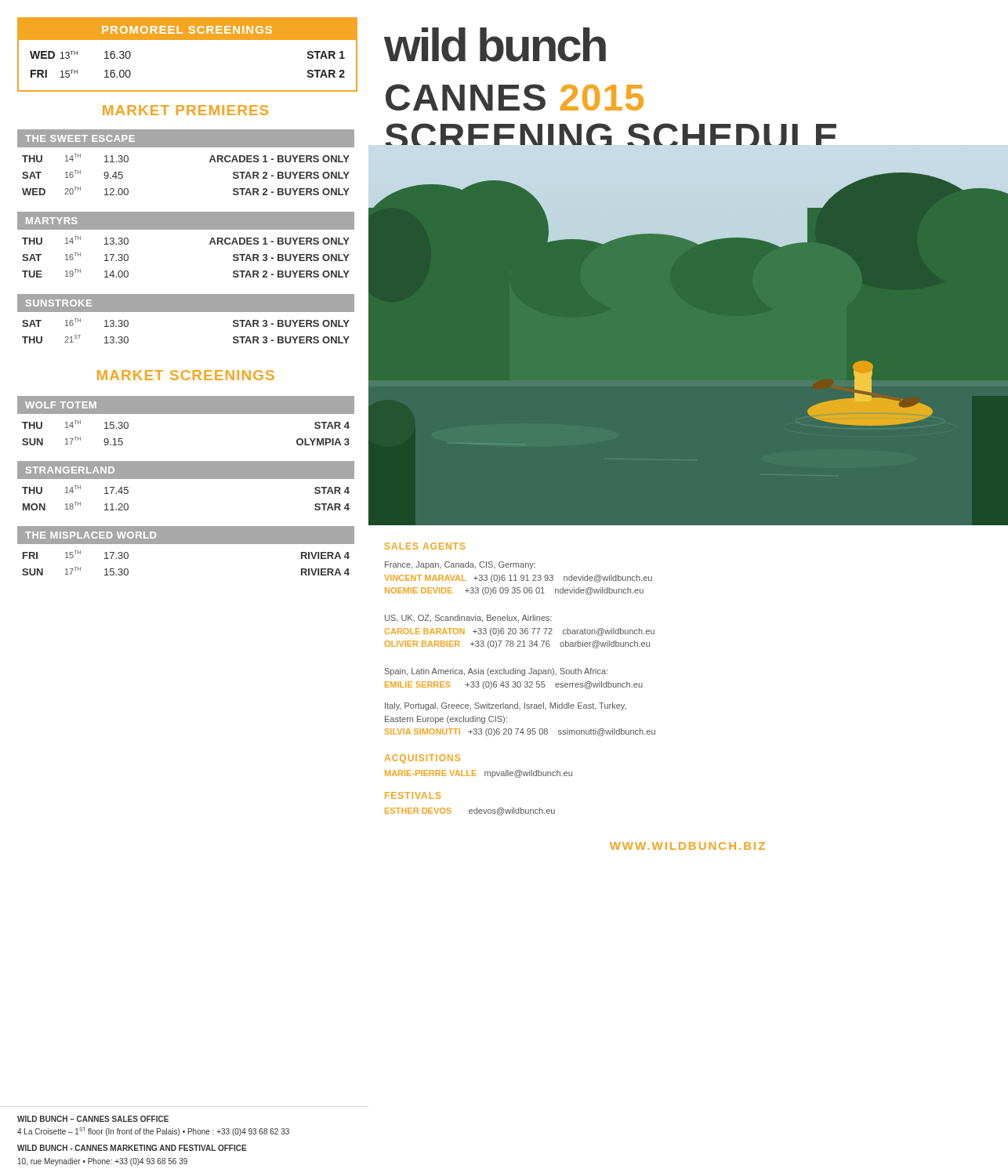Select the text with the text "MARIE-PIERRE VALLE mpvalle@wildbunch.eu"
This screenshot has height=1176, width=1008.
coord(478,773)
